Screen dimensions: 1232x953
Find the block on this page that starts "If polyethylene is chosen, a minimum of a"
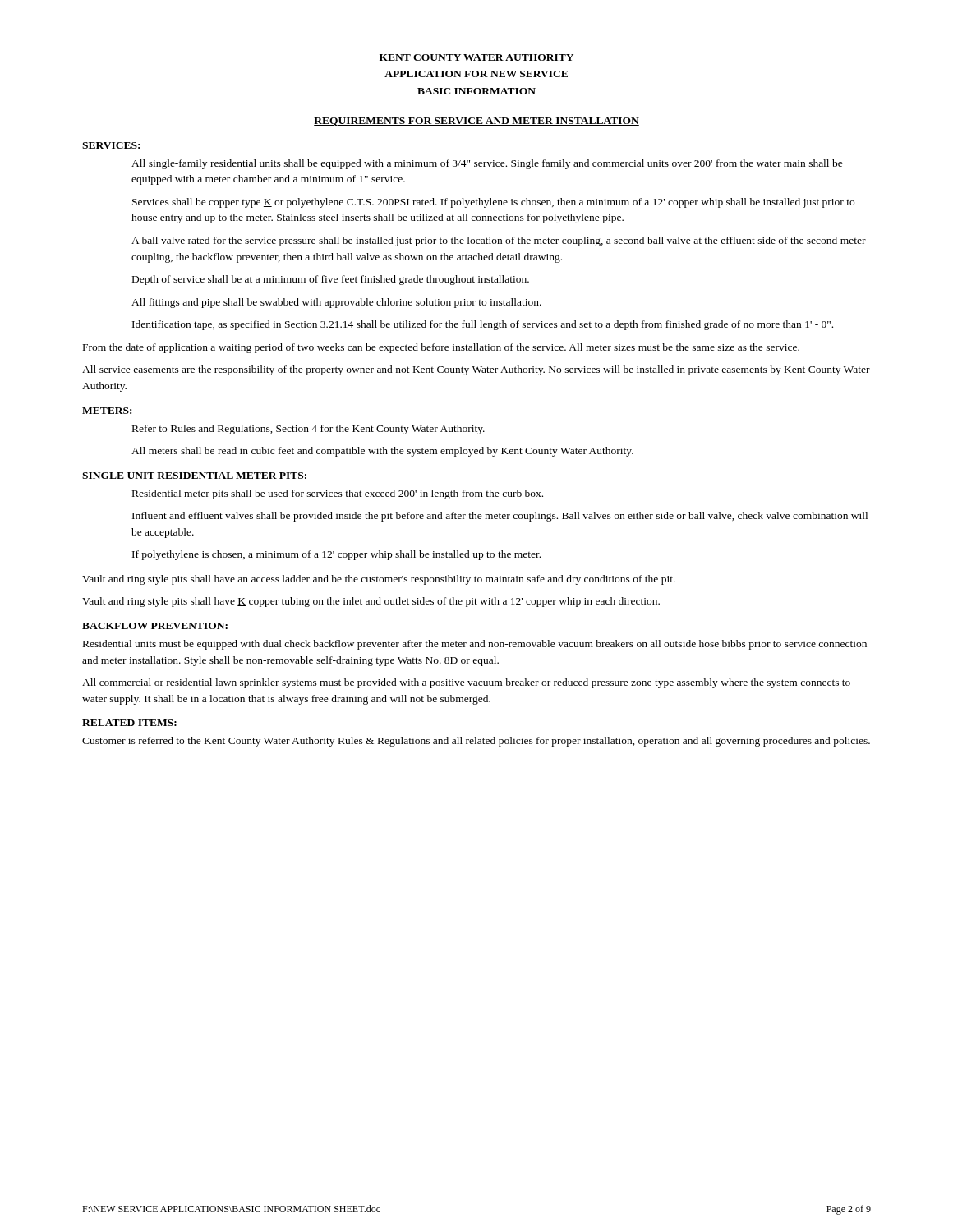point(337,554)
